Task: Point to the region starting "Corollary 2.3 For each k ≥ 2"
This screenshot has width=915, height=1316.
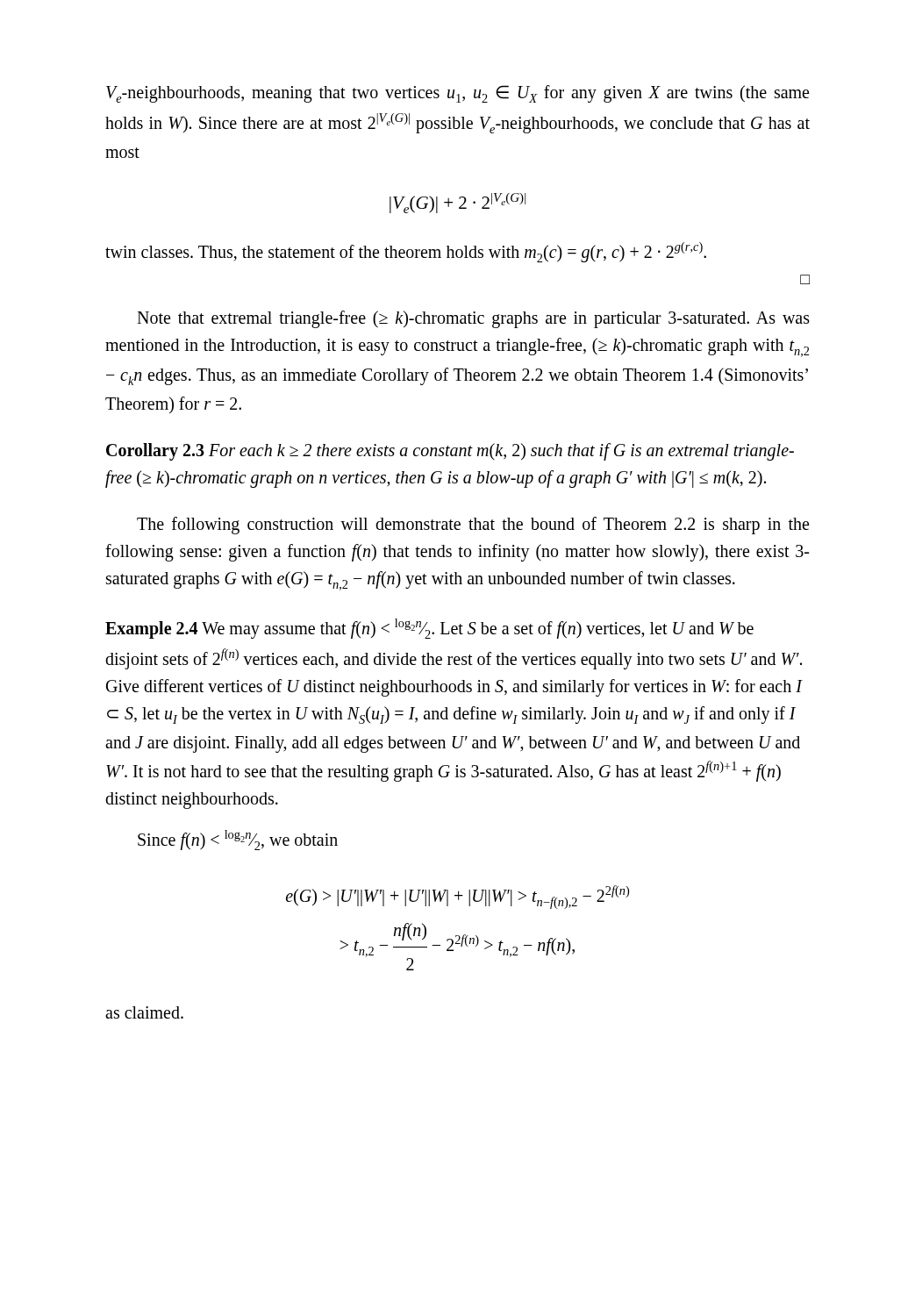Action: click(x=450, y=464)
